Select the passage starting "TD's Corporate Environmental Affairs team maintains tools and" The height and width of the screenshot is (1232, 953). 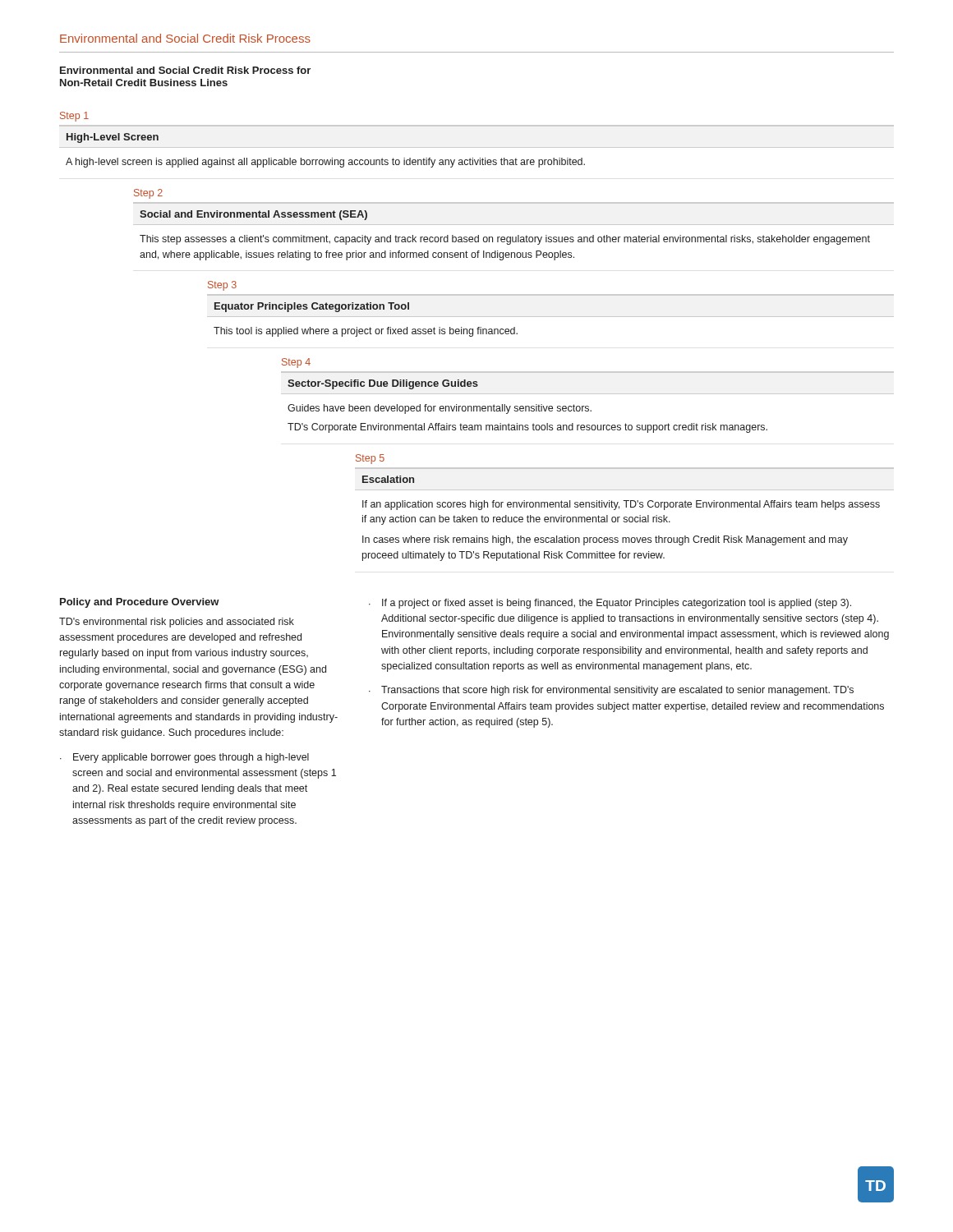pos(587,430)
